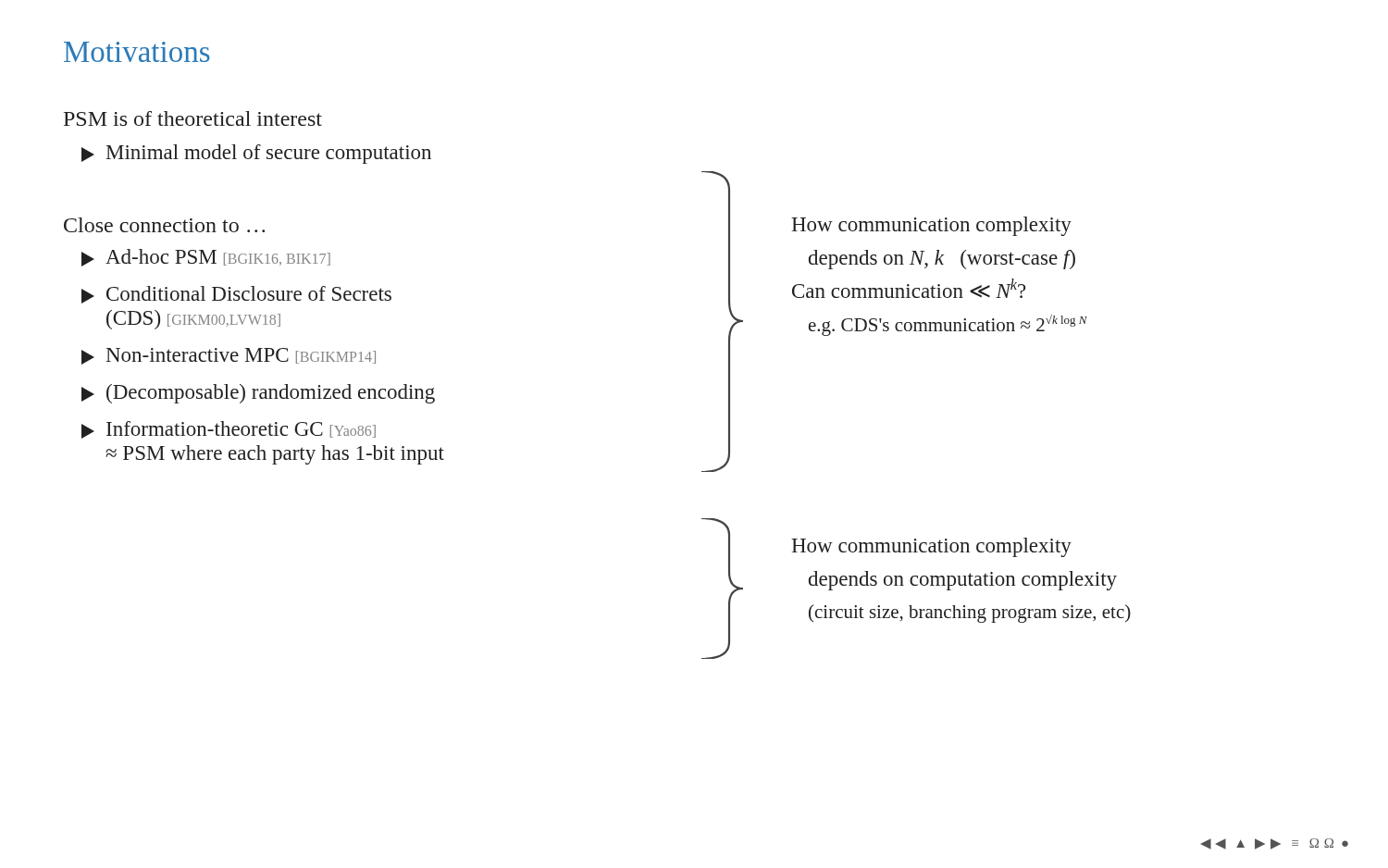The width and height of the screenshot is (1388, 868).
Task: Select the list item containing "Non-interactive MPC [BGIKMP14]"
Action: point(229,355)
